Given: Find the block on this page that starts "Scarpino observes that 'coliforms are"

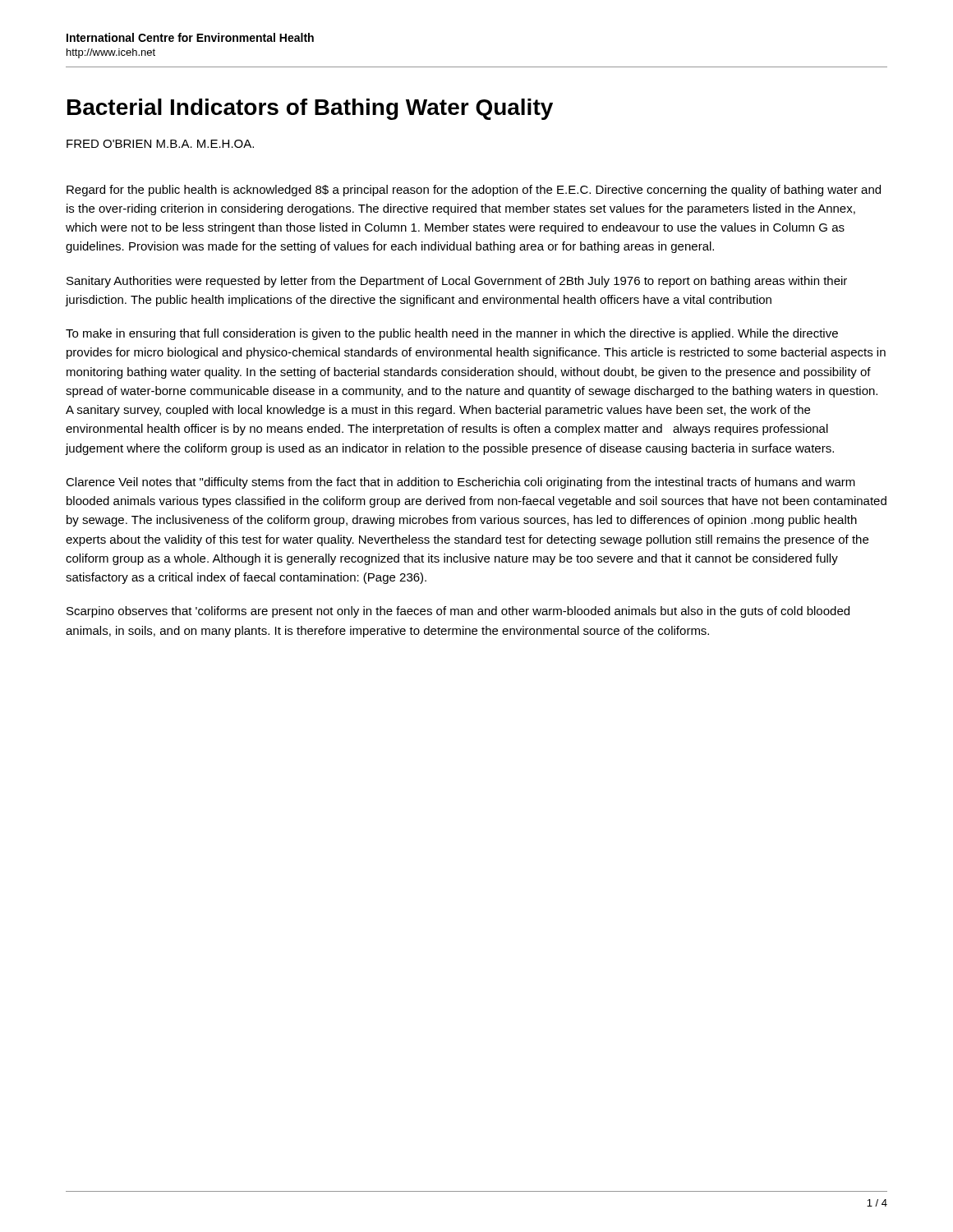Looking at the screenshot, I should click(x=458, y=620).
